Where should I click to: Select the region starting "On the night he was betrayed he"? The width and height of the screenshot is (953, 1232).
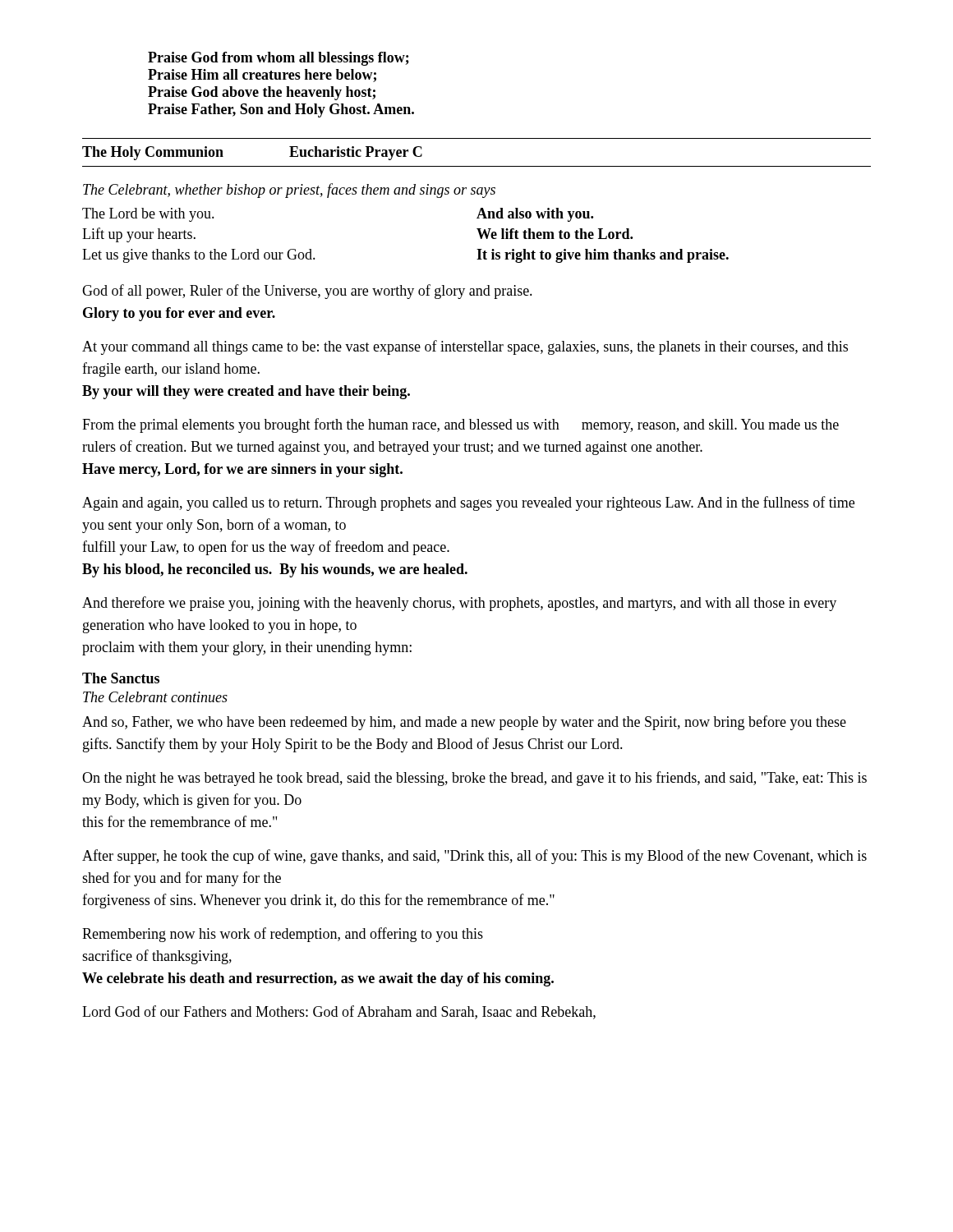[474, 779]
